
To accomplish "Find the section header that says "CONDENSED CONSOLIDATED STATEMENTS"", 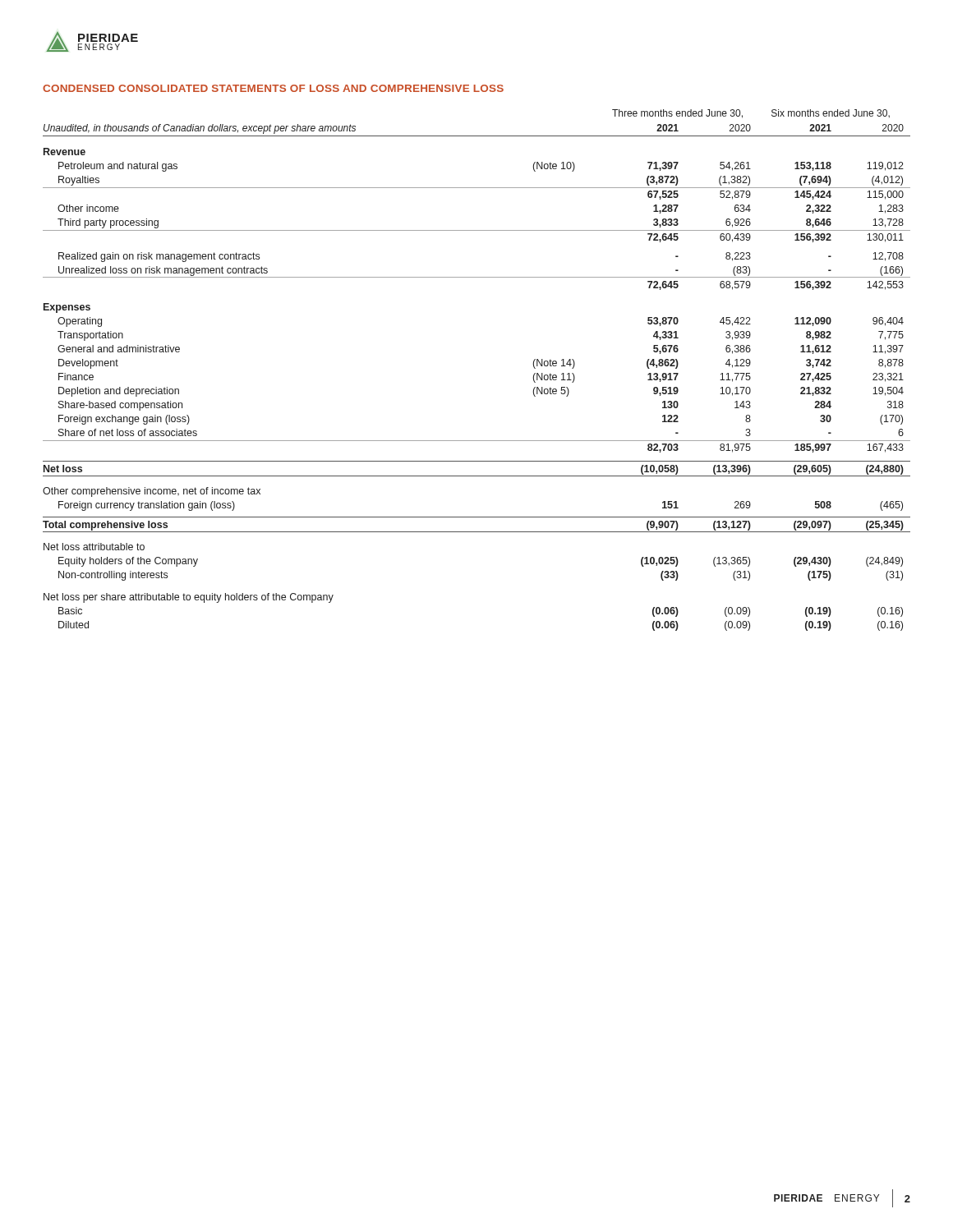I will point(476,88).
